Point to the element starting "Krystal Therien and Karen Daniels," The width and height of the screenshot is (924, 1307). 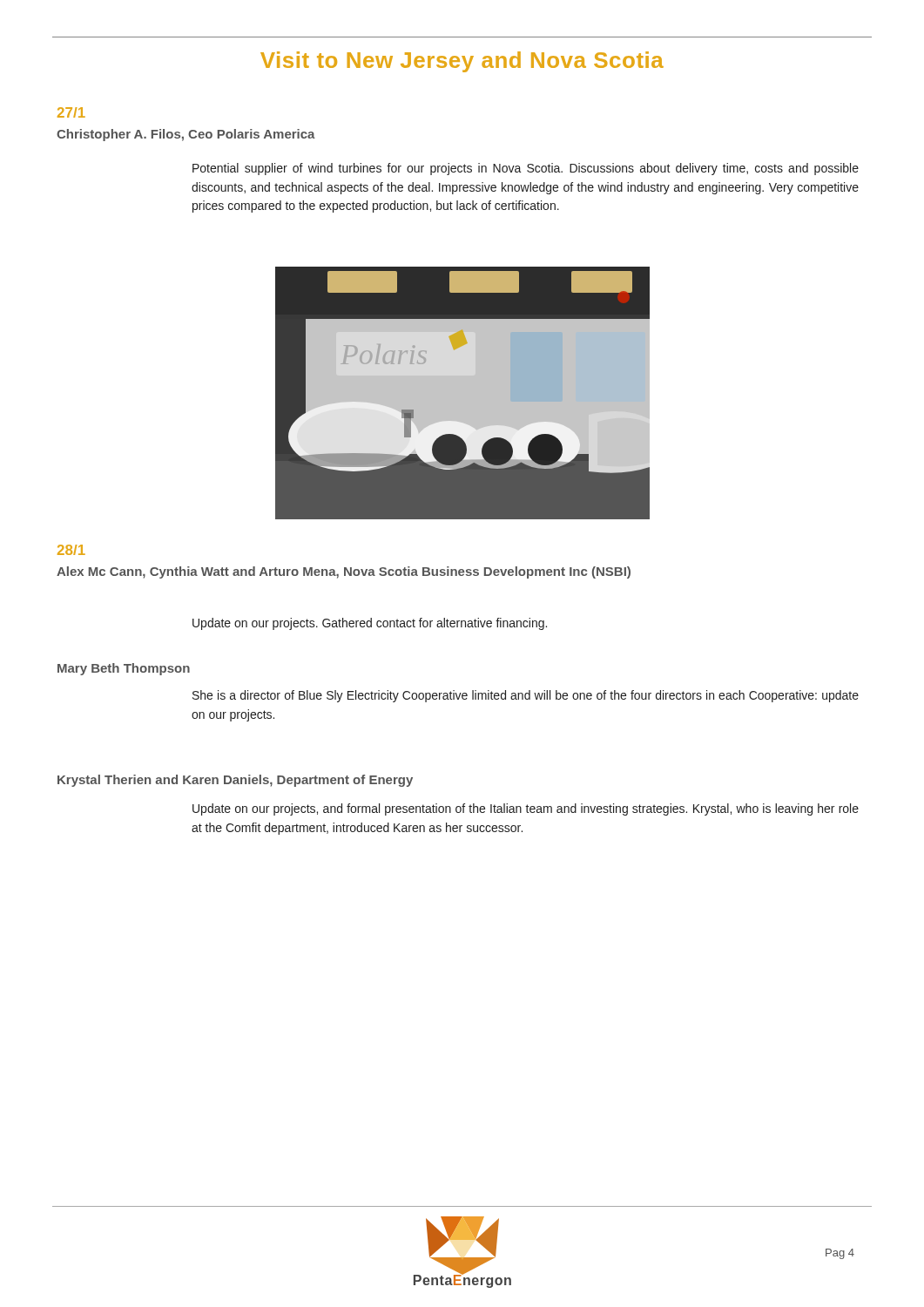[x=235, y=779]
